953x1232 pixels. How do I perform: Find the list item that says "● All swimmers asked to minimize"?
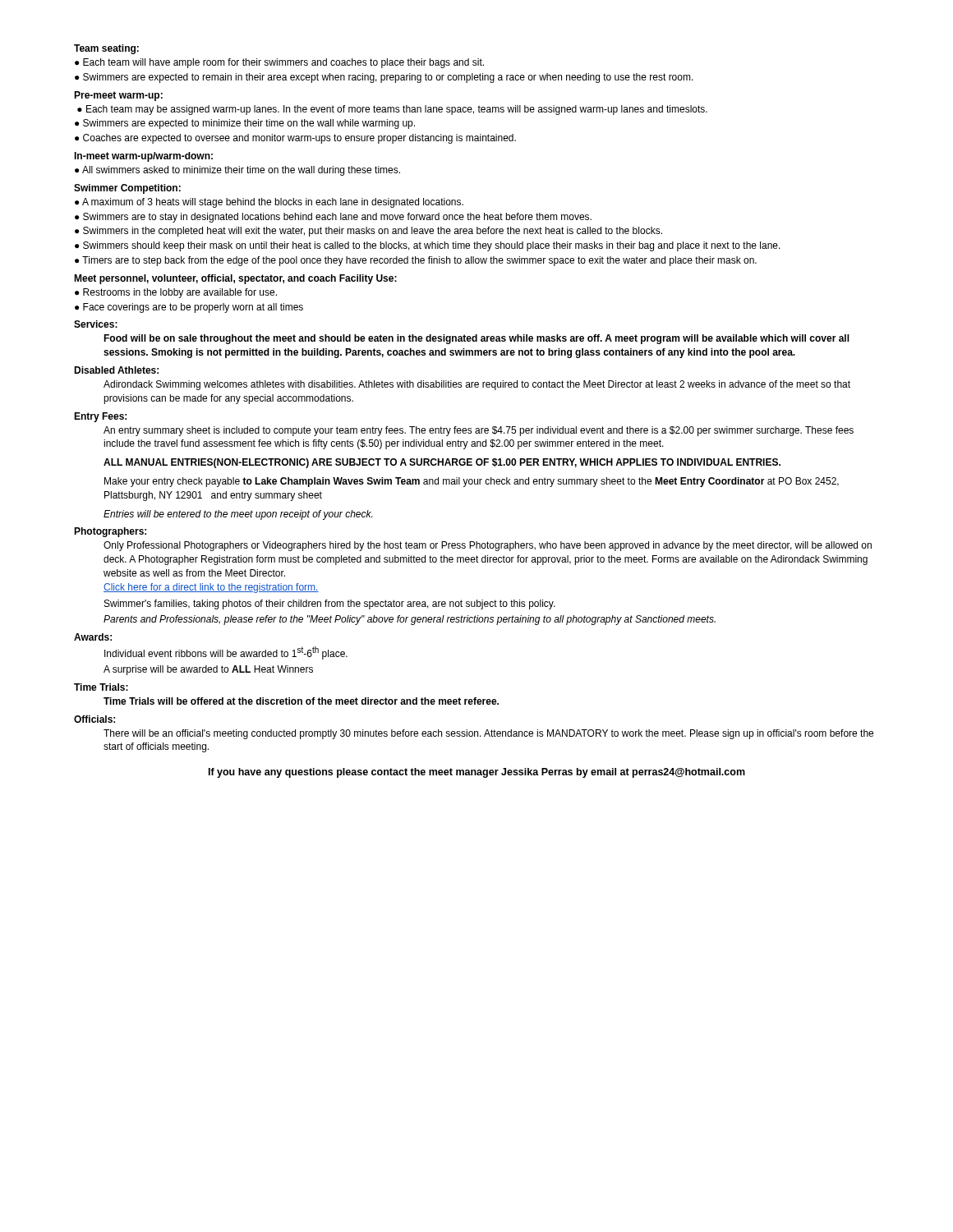[237, 170]
